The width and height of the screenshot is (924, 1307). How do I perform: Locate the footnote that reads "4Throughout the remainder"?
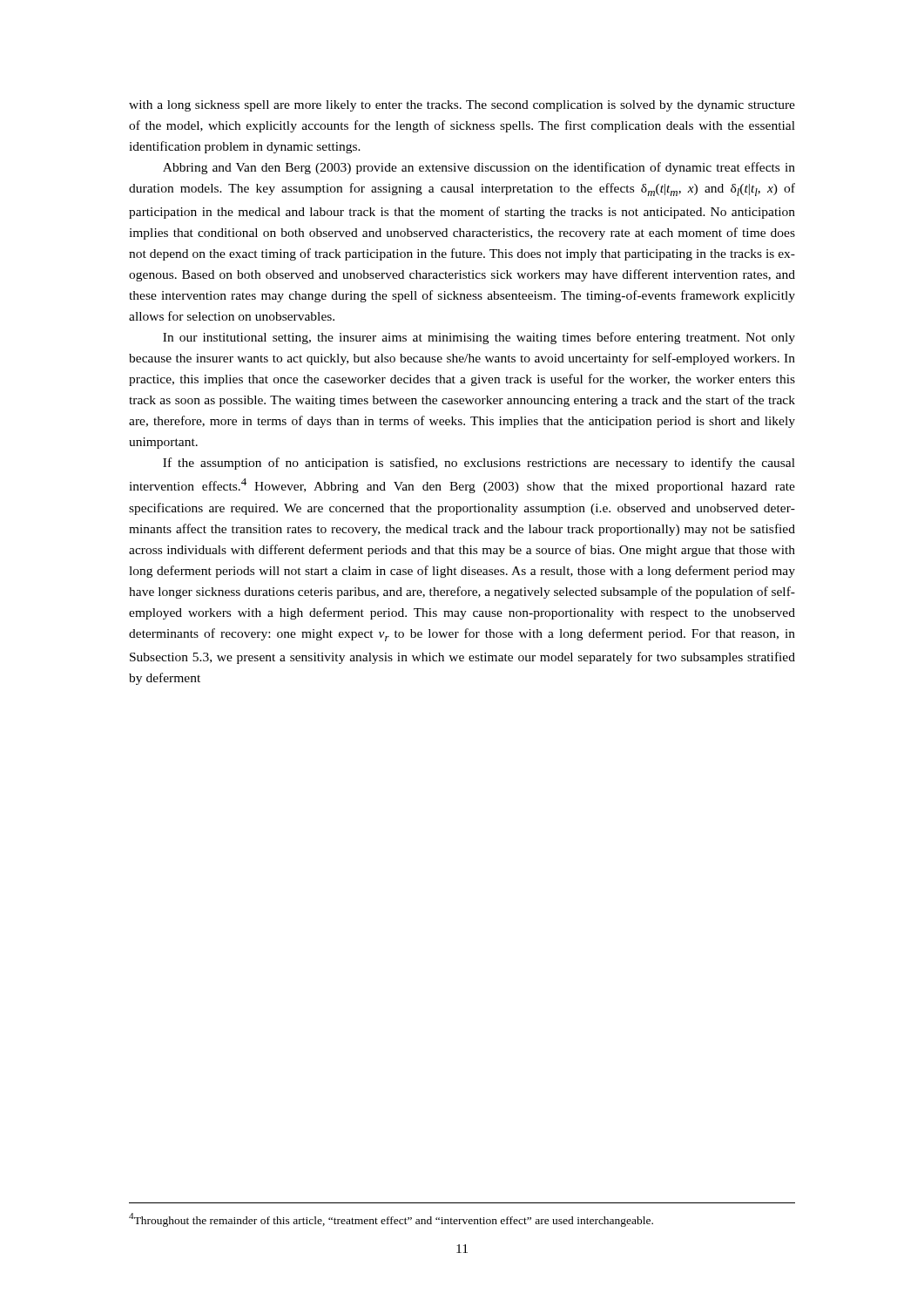[391, 1218]
